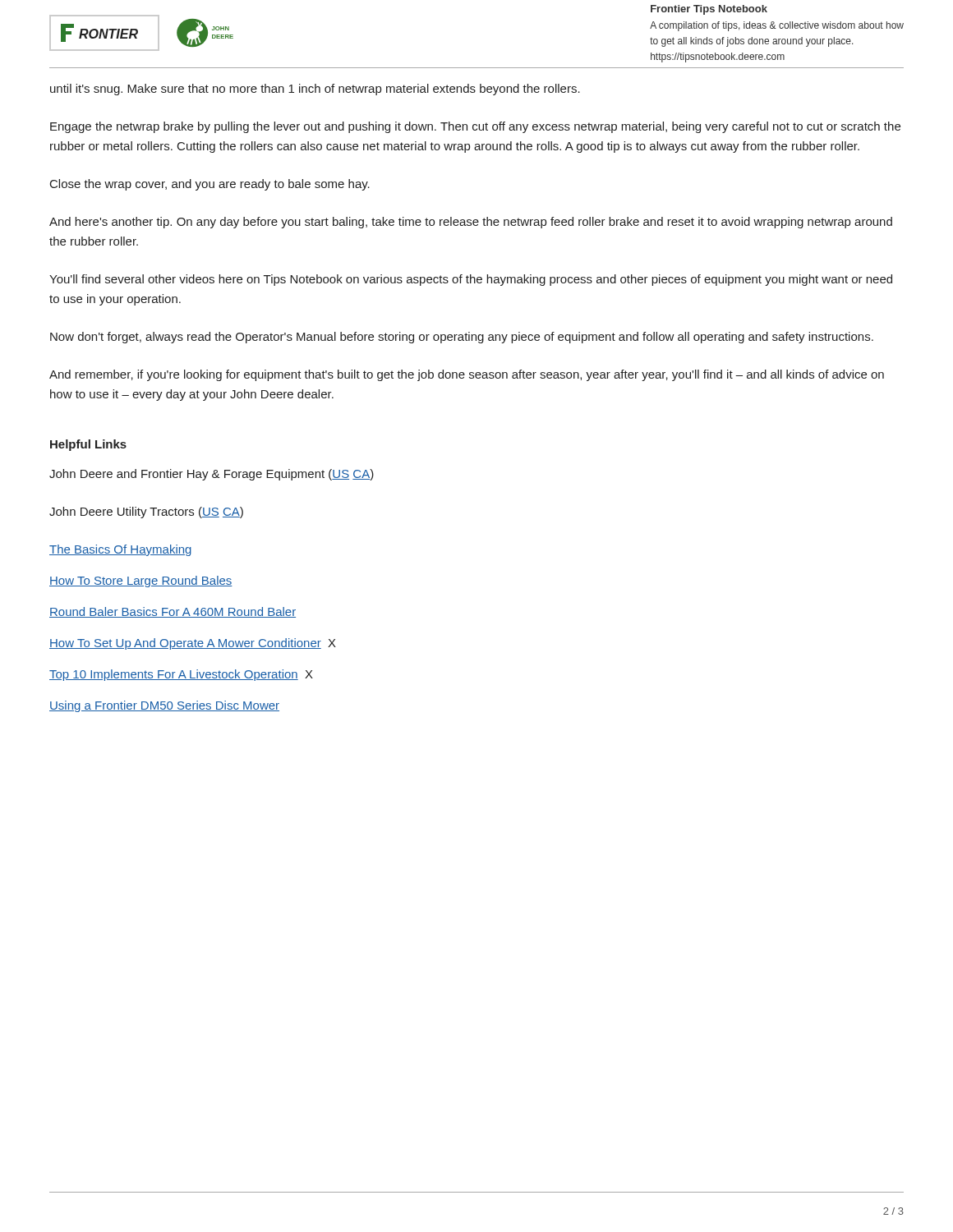Where is the passage that starts "Engage the netwrap brake by pulling"?
The height and width of the screenshot is (1232, 953).
click(475, 136)
